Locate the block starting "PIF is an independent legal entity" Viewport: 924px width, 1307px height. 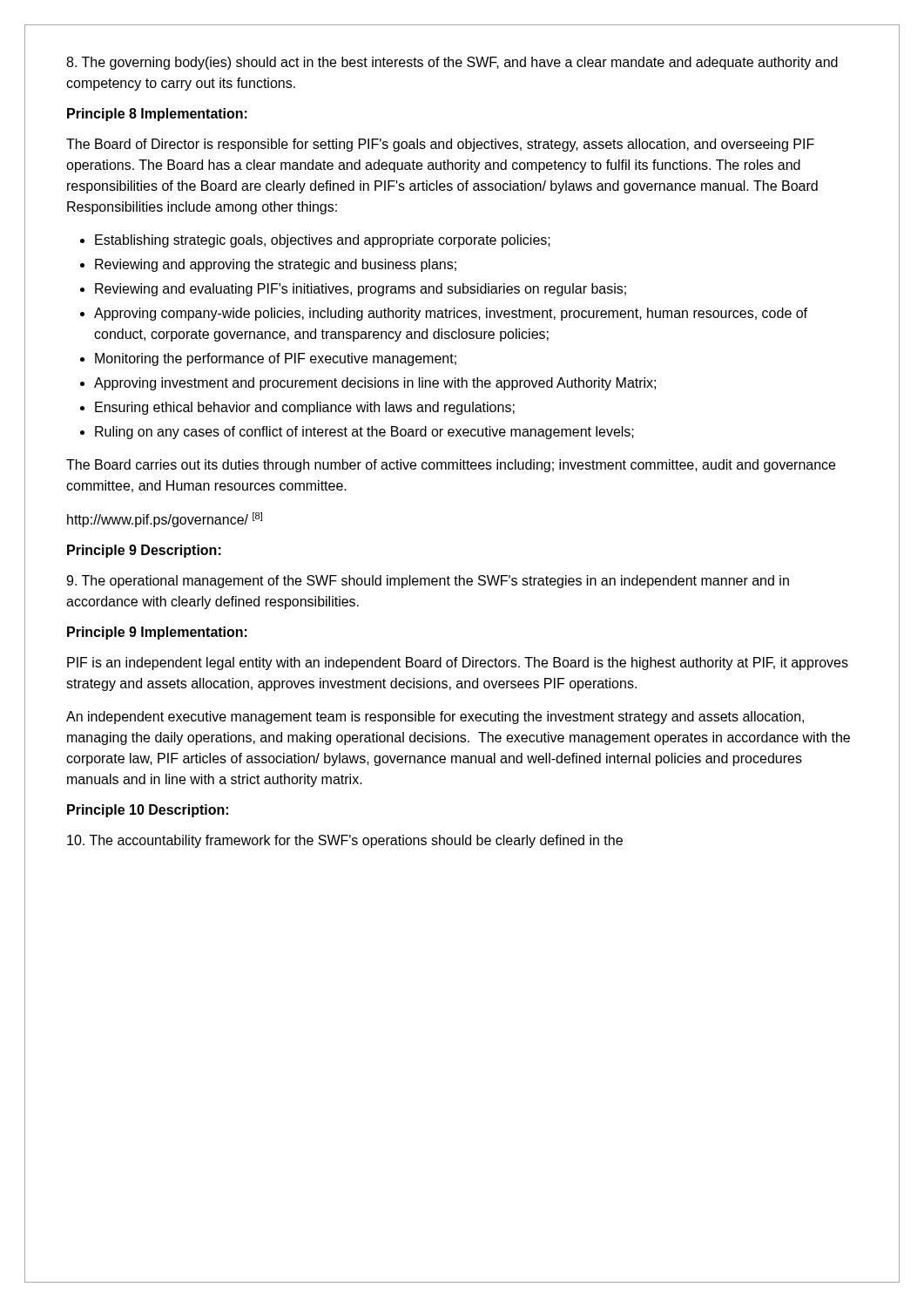pos(457,673)
